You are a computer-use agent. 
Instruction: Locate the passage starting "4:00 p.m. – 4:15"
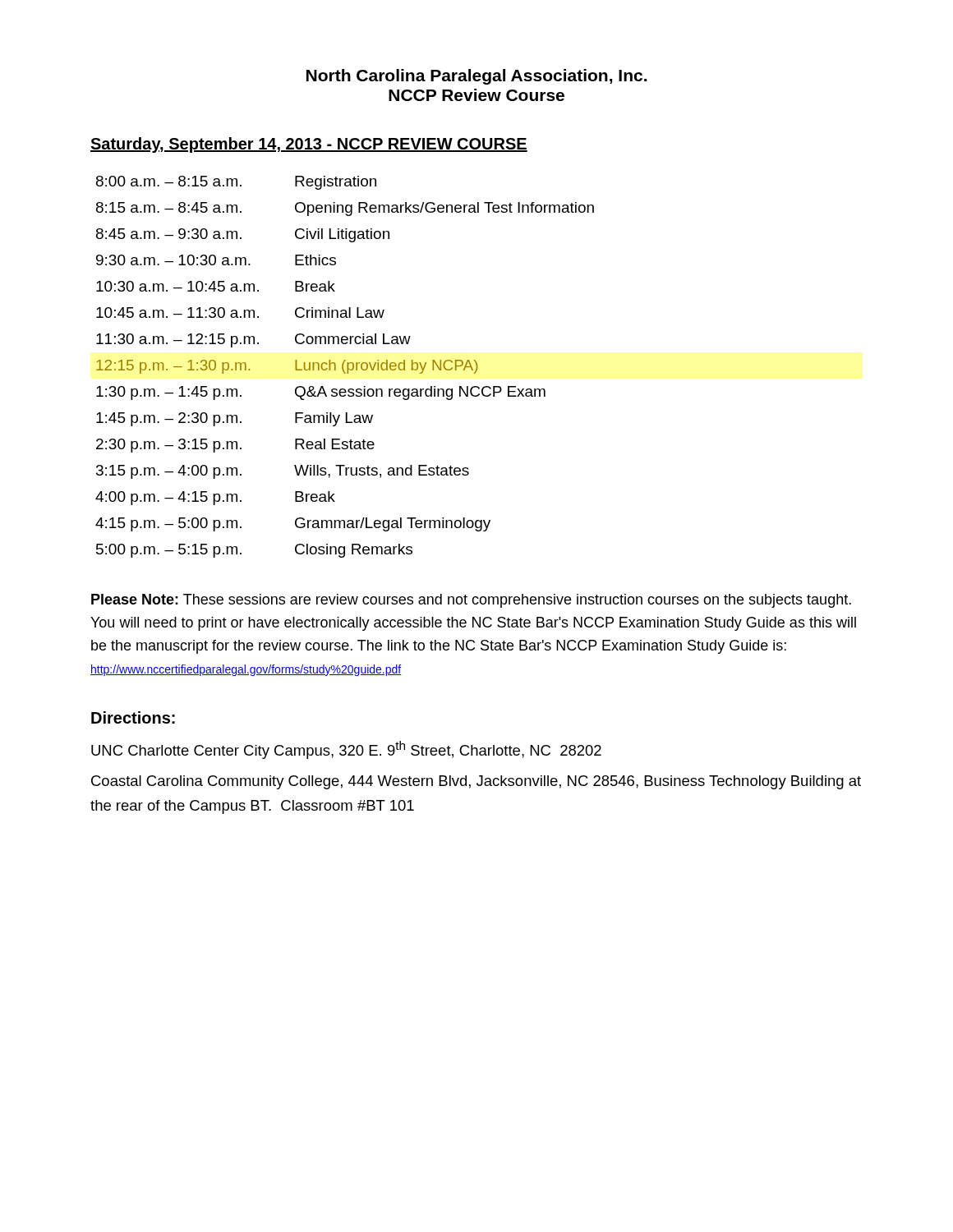(x=215, y=498)
